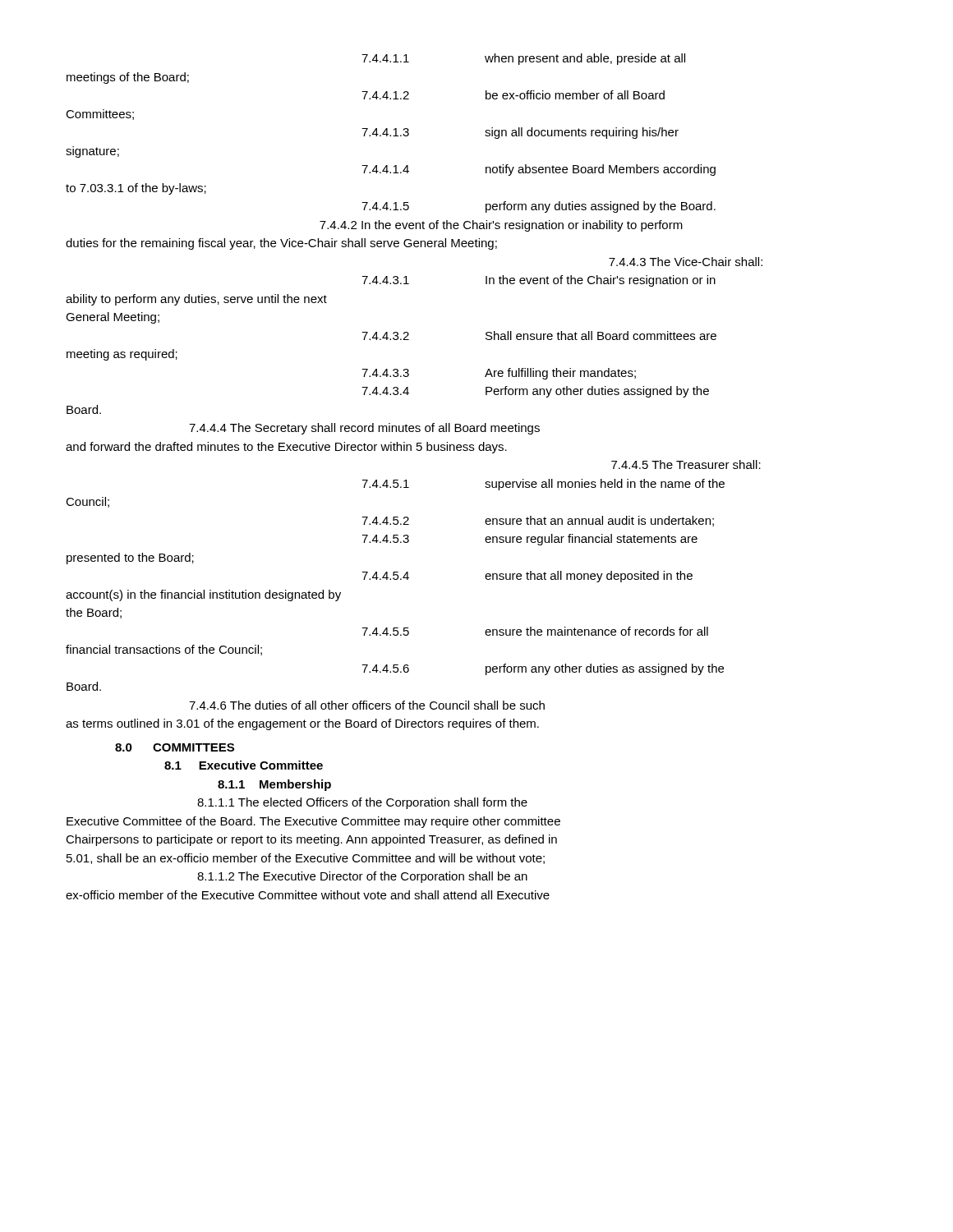The width and height of the screenshot is (953, 1232).
Task: Find the text block that reads "4.4.2 In the event of the"
Action: 476,234
